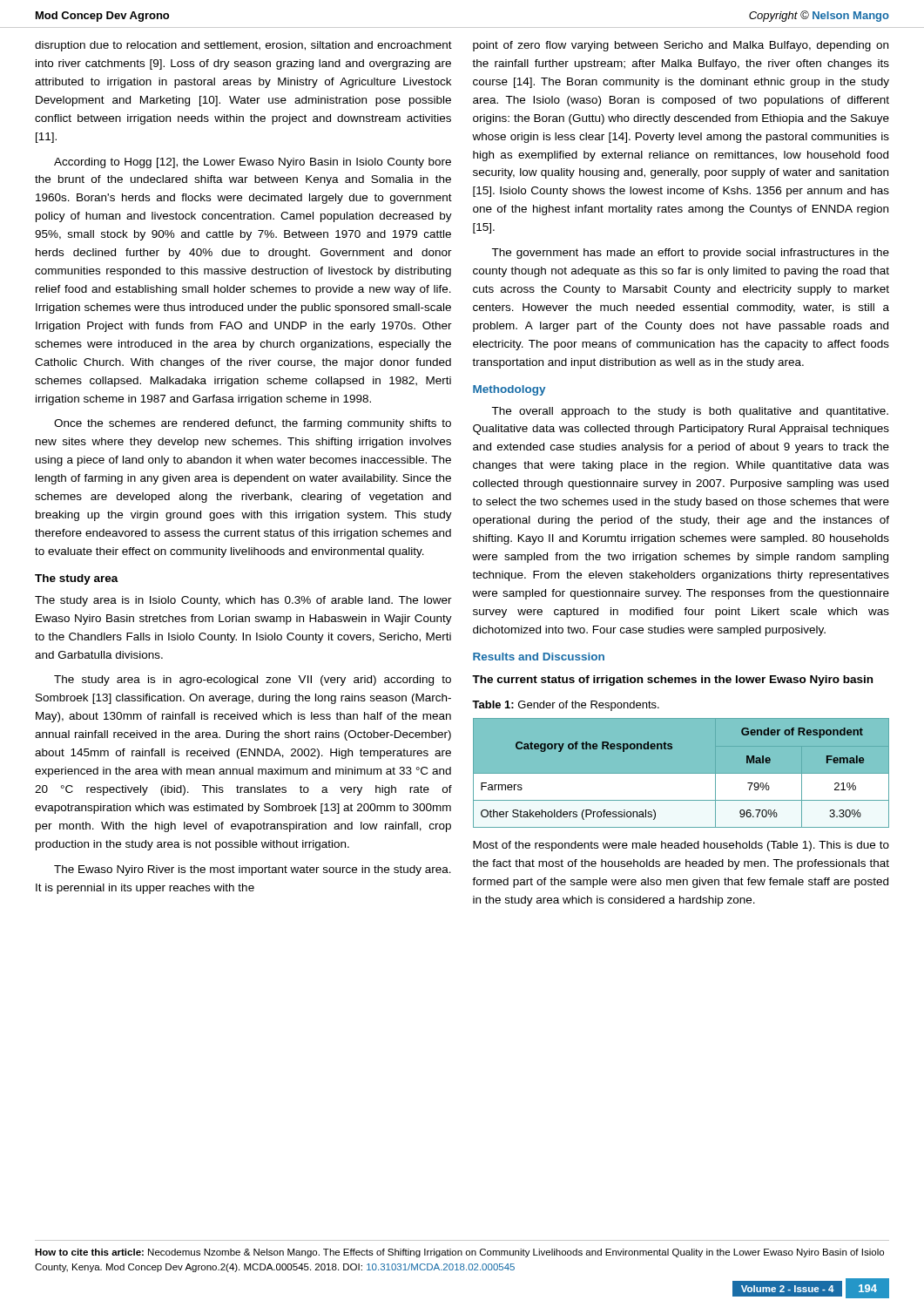Locate the block of text that opens with "According to Hogg [12],"
Screen dimensions: 1307x924
[x=243, y=281]
